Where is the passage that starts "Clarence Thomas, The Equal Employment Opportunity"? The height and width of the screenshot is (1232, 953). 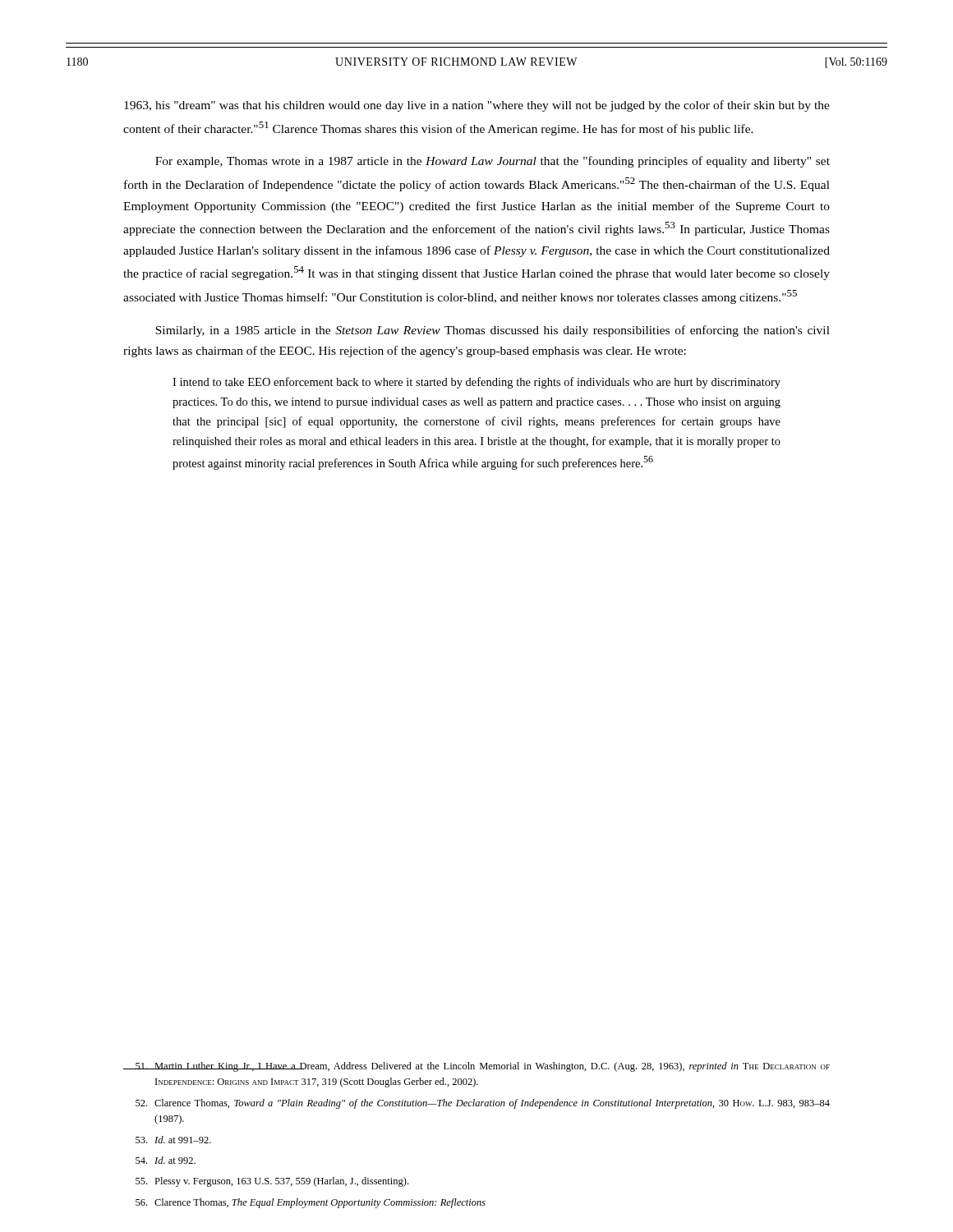click(476, 1203)
